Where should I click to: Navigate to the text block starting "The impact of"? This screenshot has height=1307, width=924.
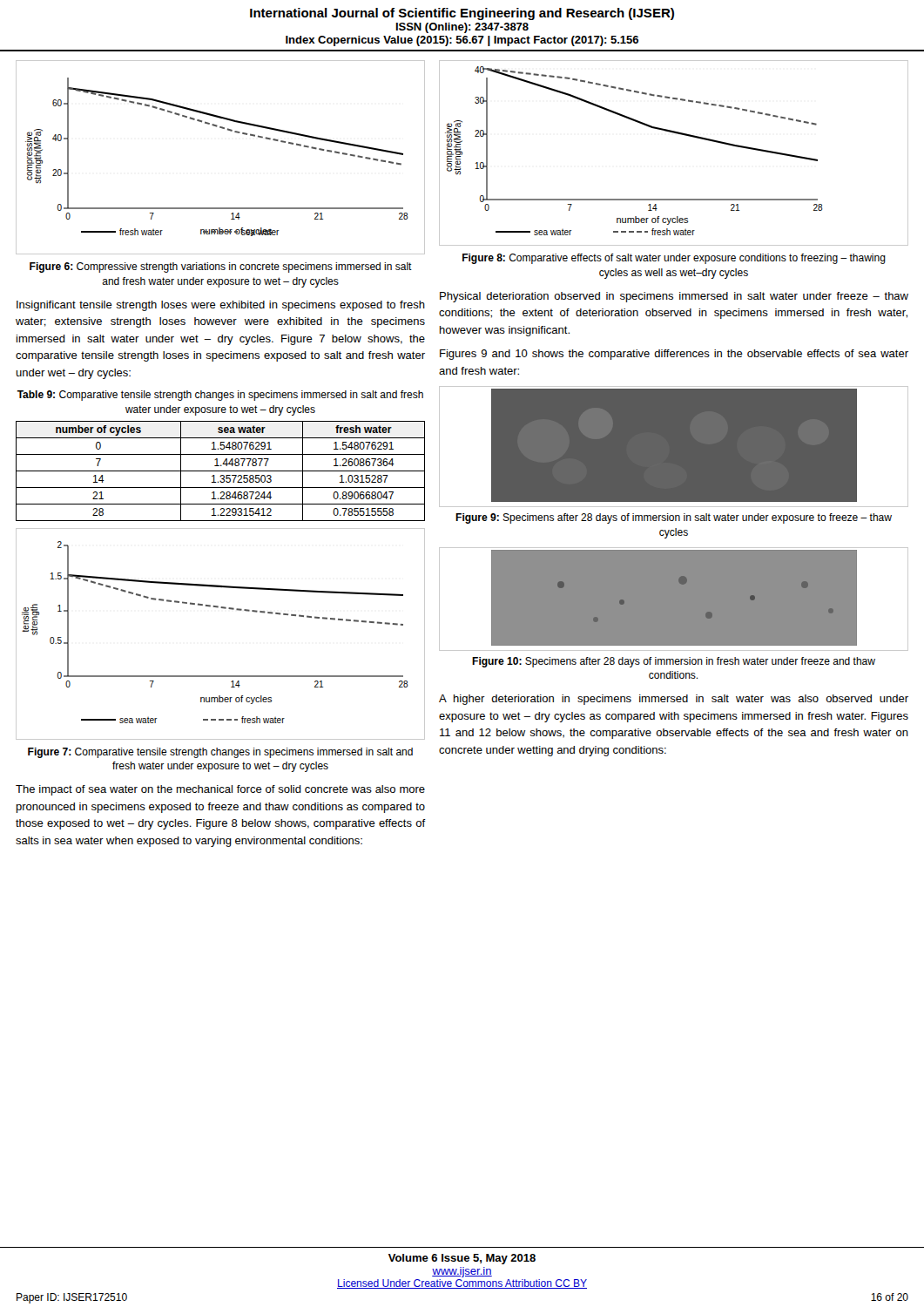pos(220,815)
